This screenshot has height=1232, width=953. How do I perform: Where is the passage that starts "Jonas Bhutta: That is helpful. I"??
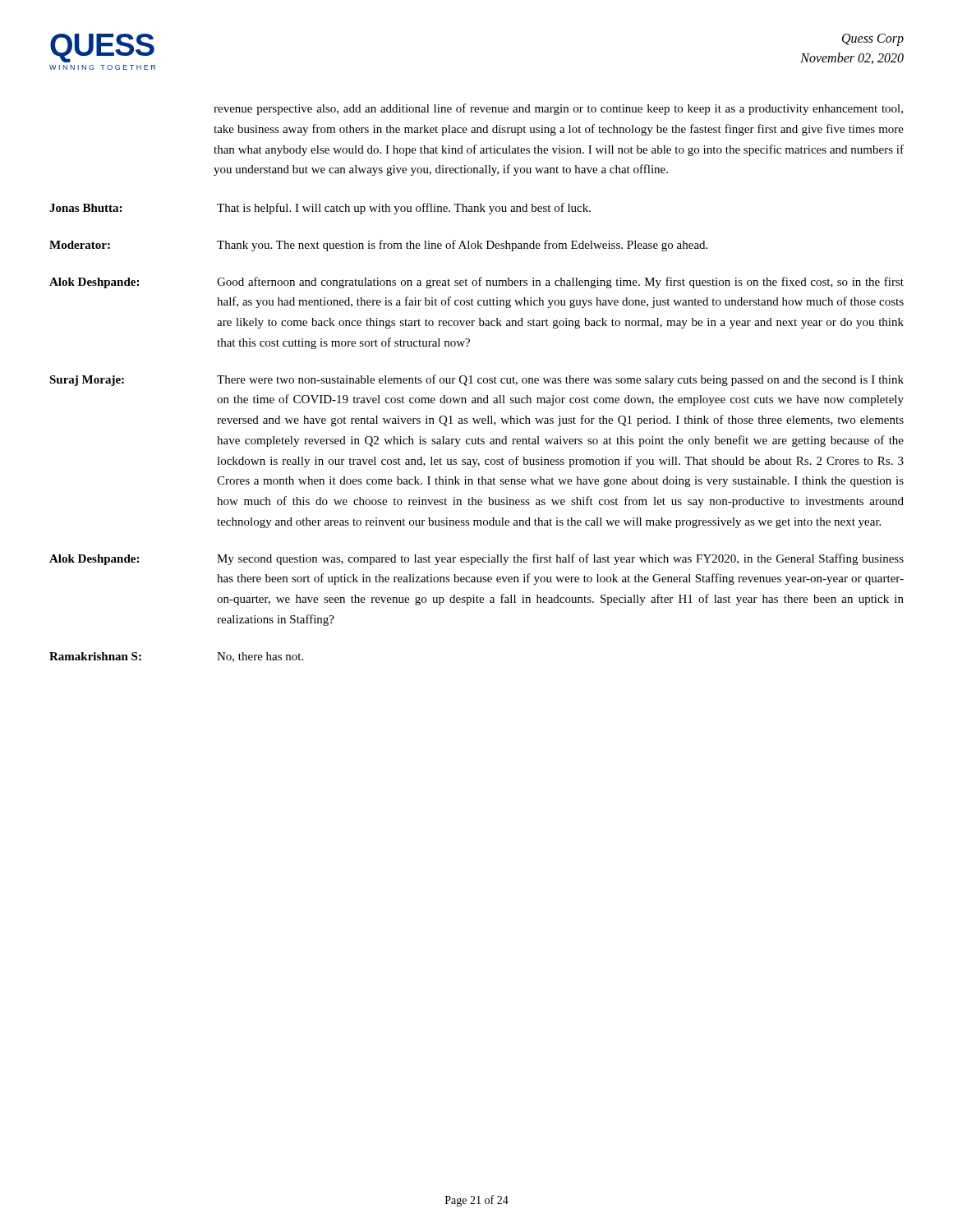(476, 208)
